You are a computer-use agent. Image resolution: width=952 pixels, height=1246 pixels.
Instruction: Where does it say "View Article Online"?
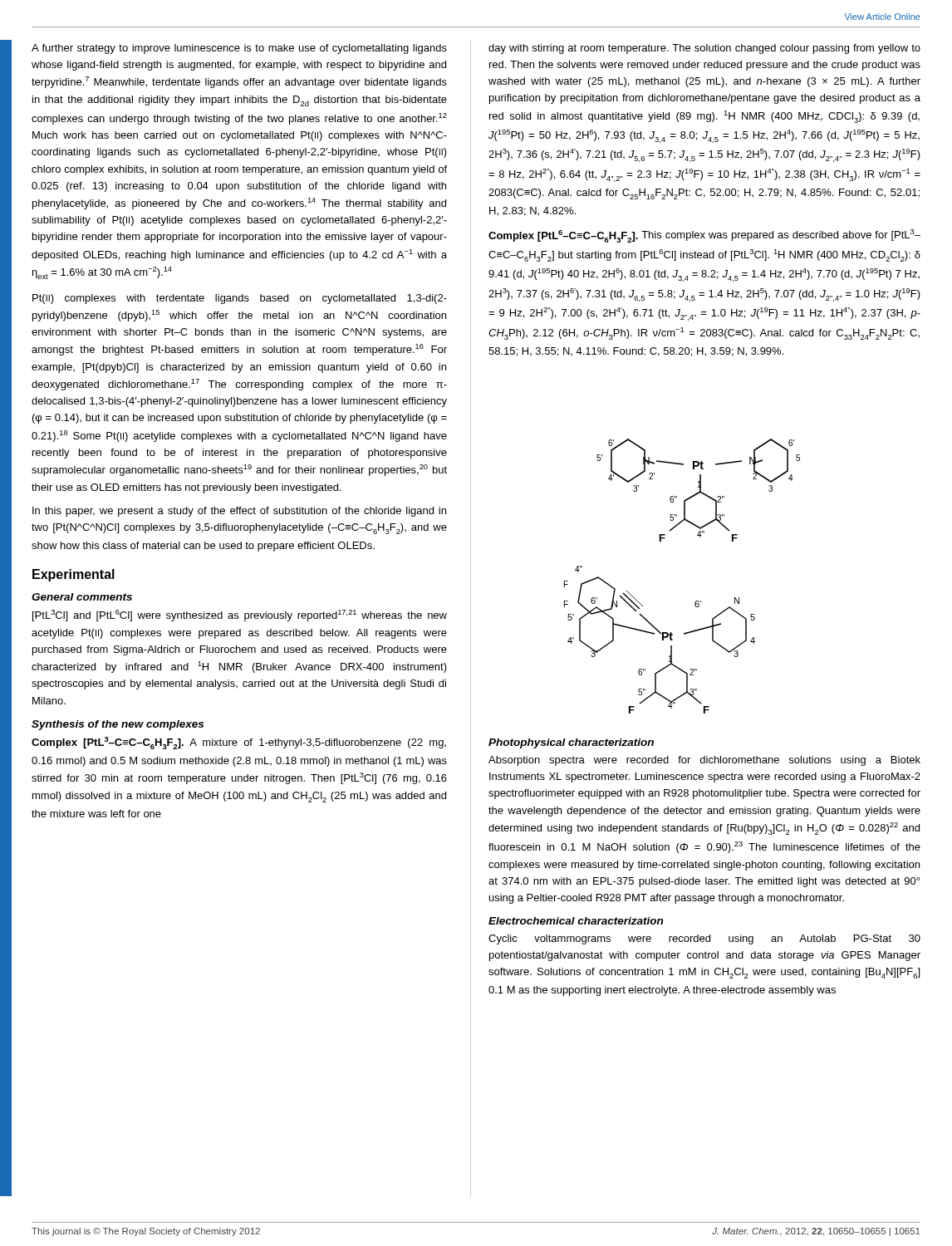click(x=882, y=17)
